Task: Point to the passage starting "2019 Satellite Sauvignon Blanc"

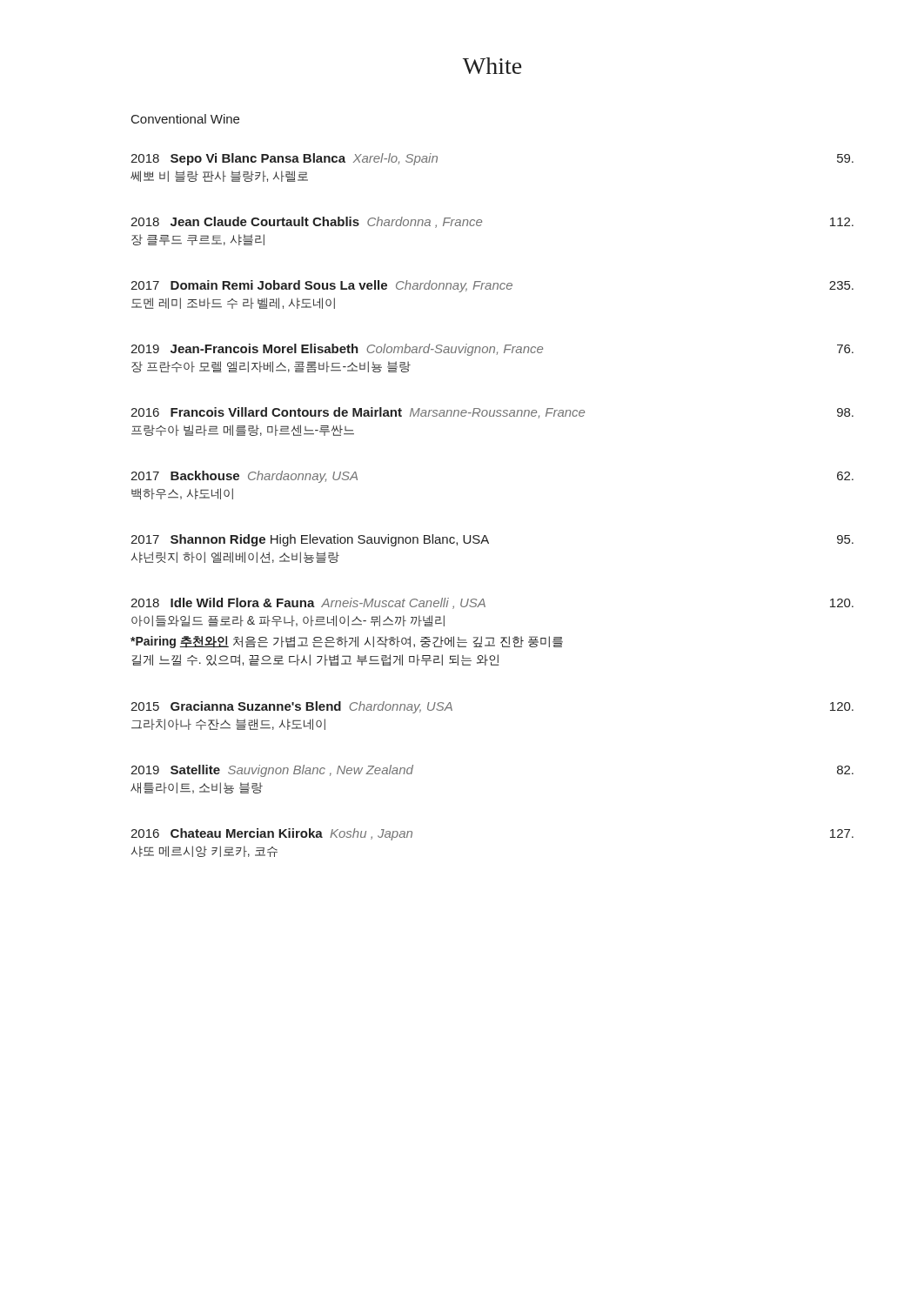Action: (262, 770)
